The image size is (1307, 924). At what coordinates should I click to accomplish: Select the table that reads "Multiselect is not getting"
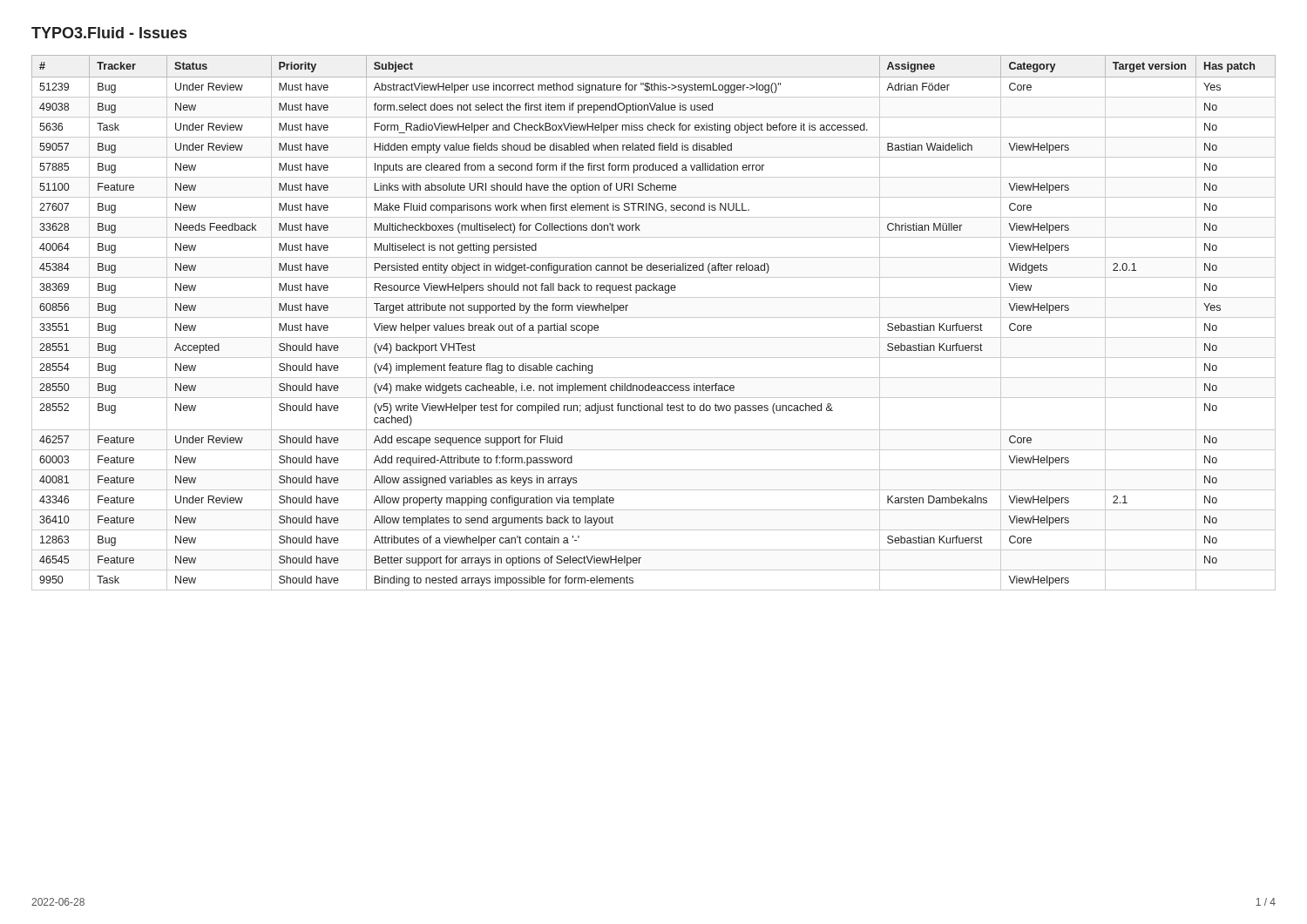[654, 323]
